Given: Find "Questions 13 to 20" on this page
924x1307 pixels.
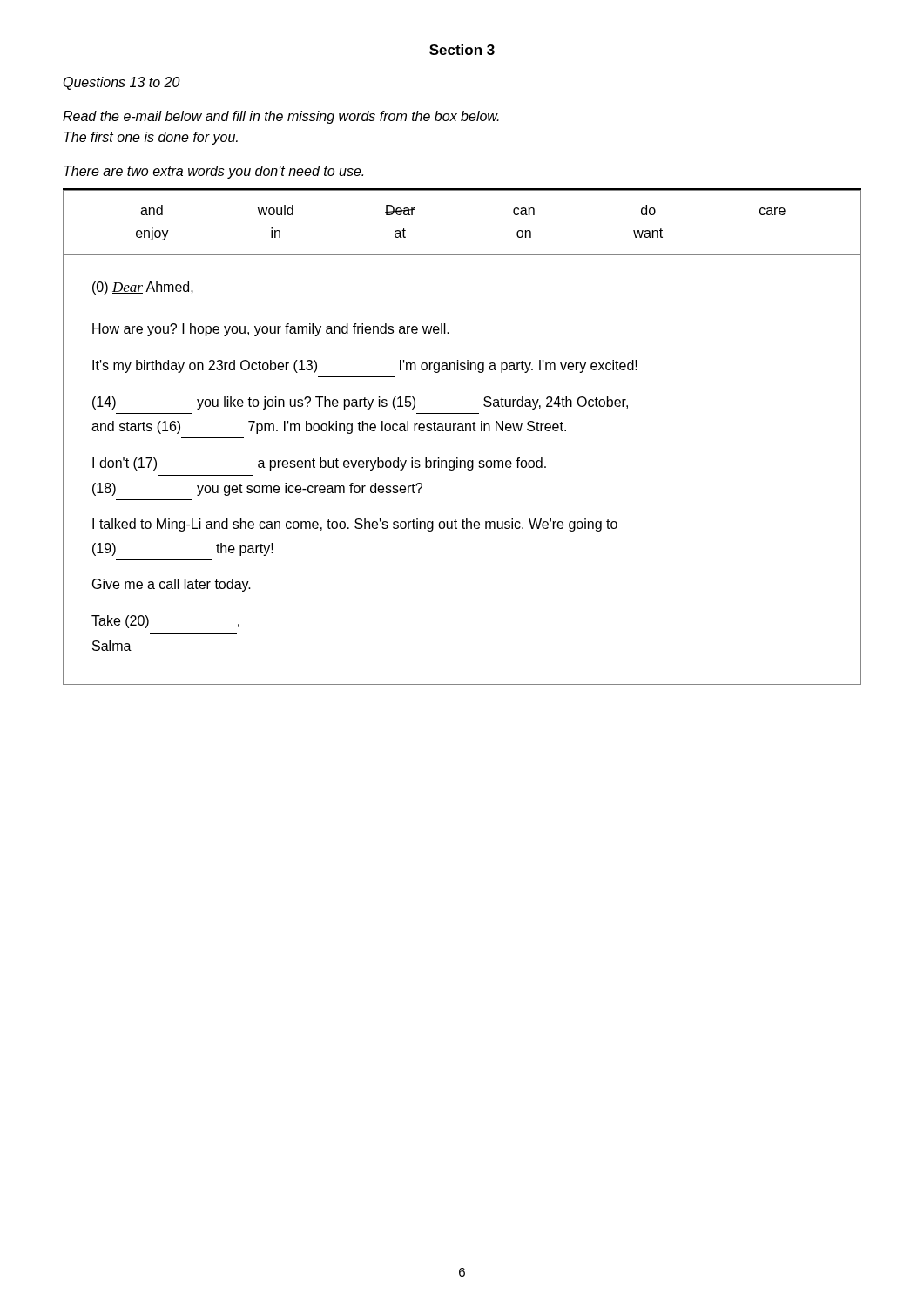Looking at the screenshot, I should [x=121, y=82].
